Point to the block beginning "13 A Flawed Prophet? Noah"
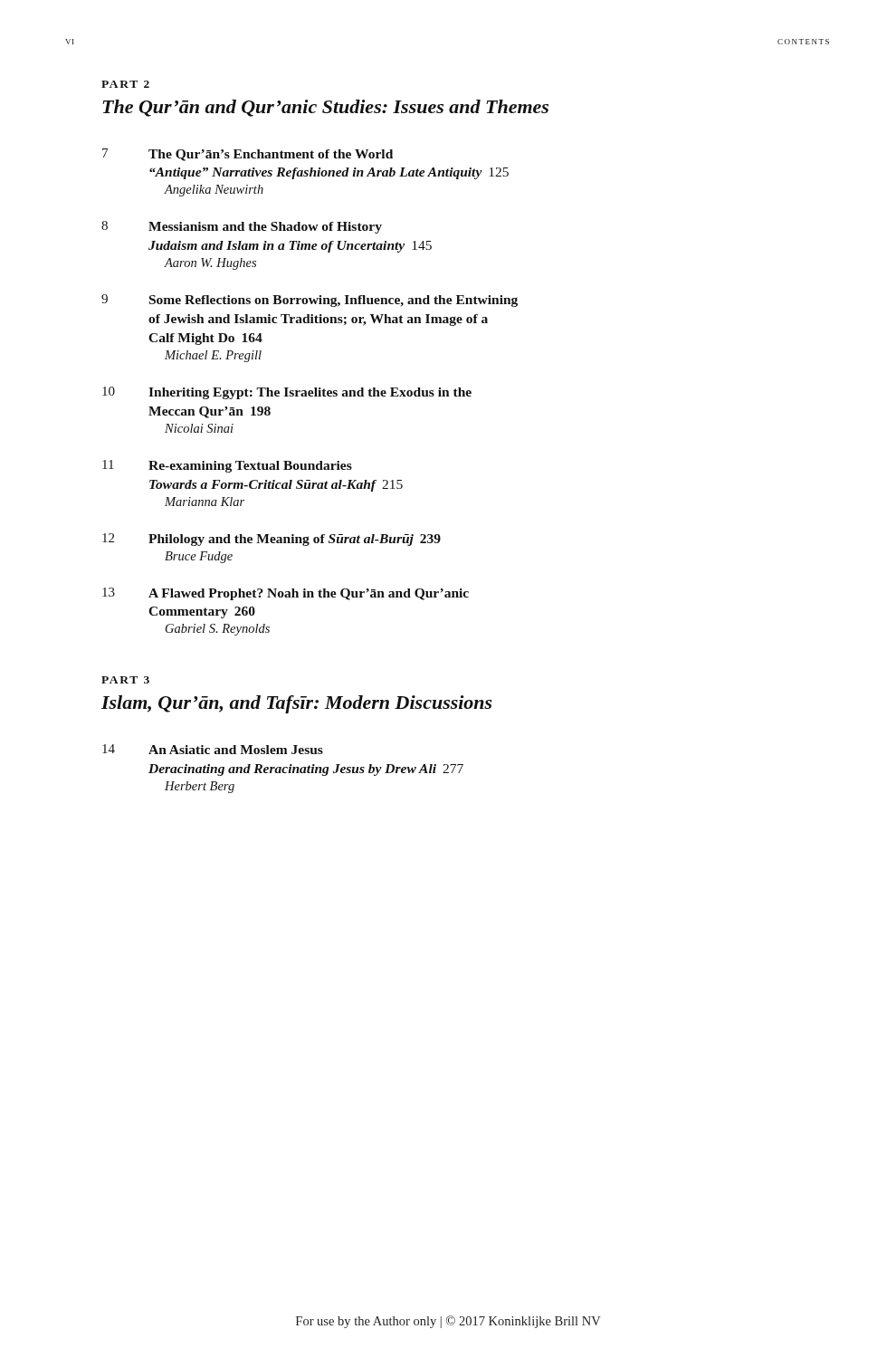Image resolution: width=896 pixels, height=1358 pixels. (x=286, y=594)
